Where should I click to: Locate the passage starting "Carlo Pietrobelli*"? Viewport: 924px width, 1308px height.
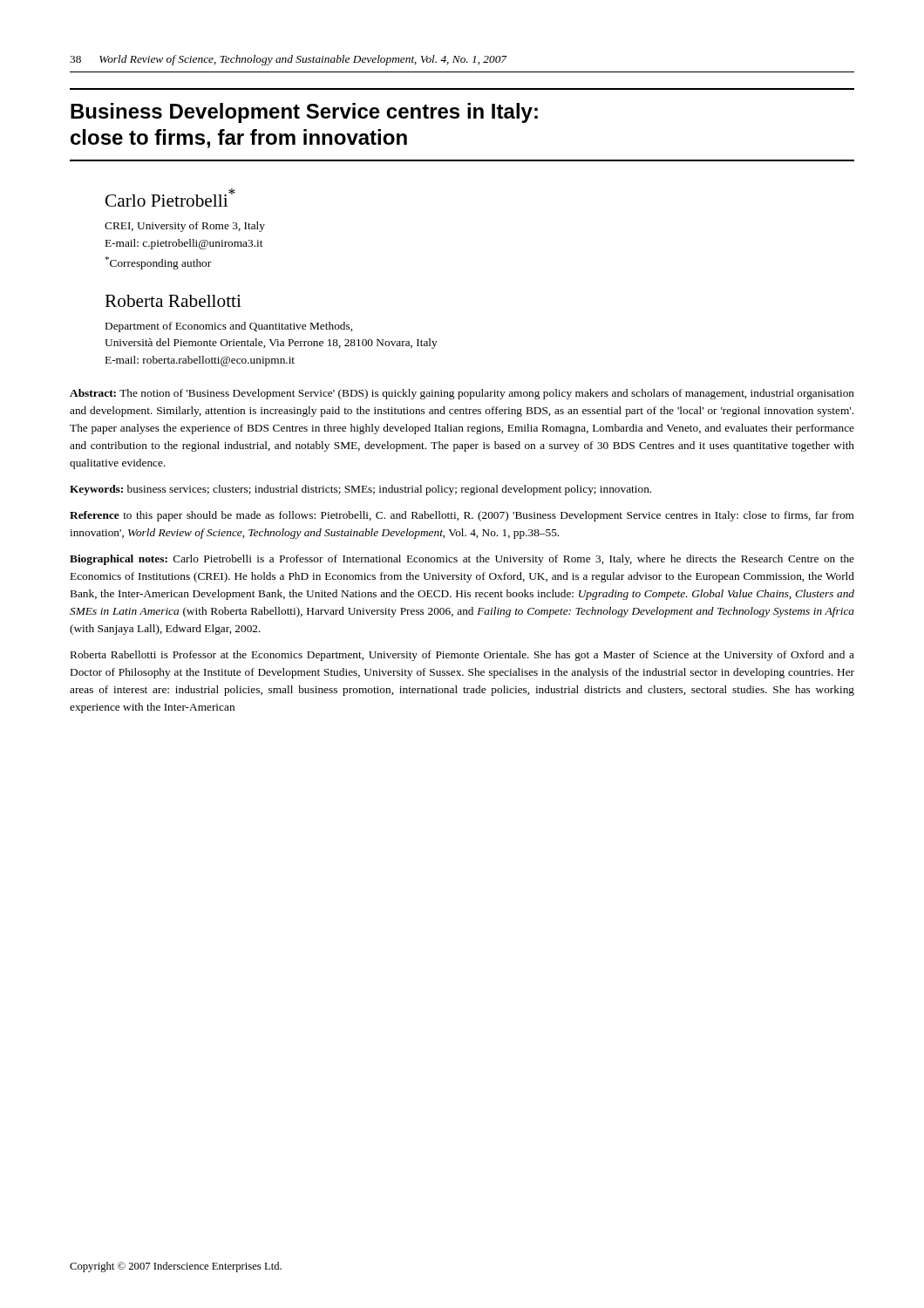pos(170,198)
